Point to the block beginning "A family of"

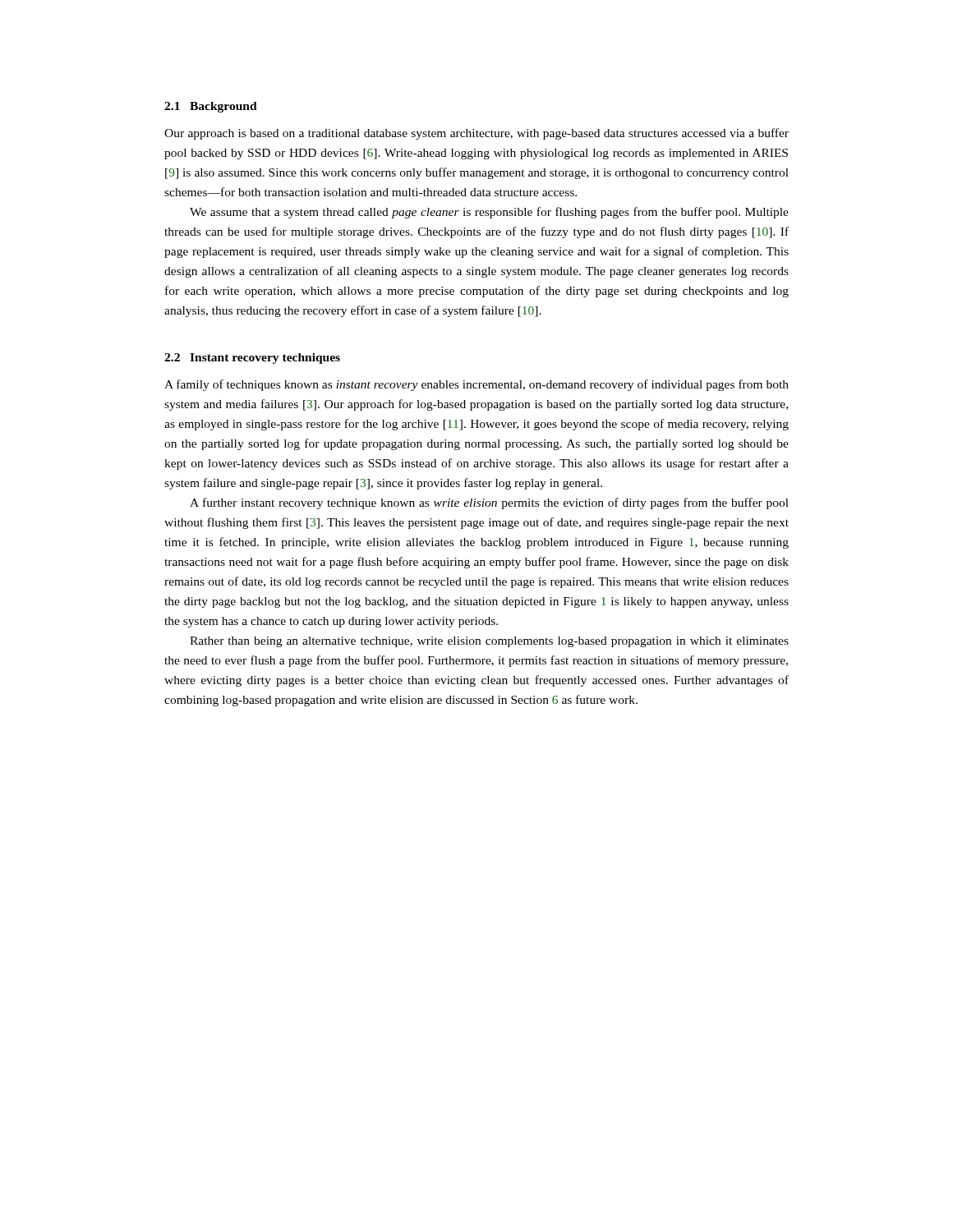476,433
